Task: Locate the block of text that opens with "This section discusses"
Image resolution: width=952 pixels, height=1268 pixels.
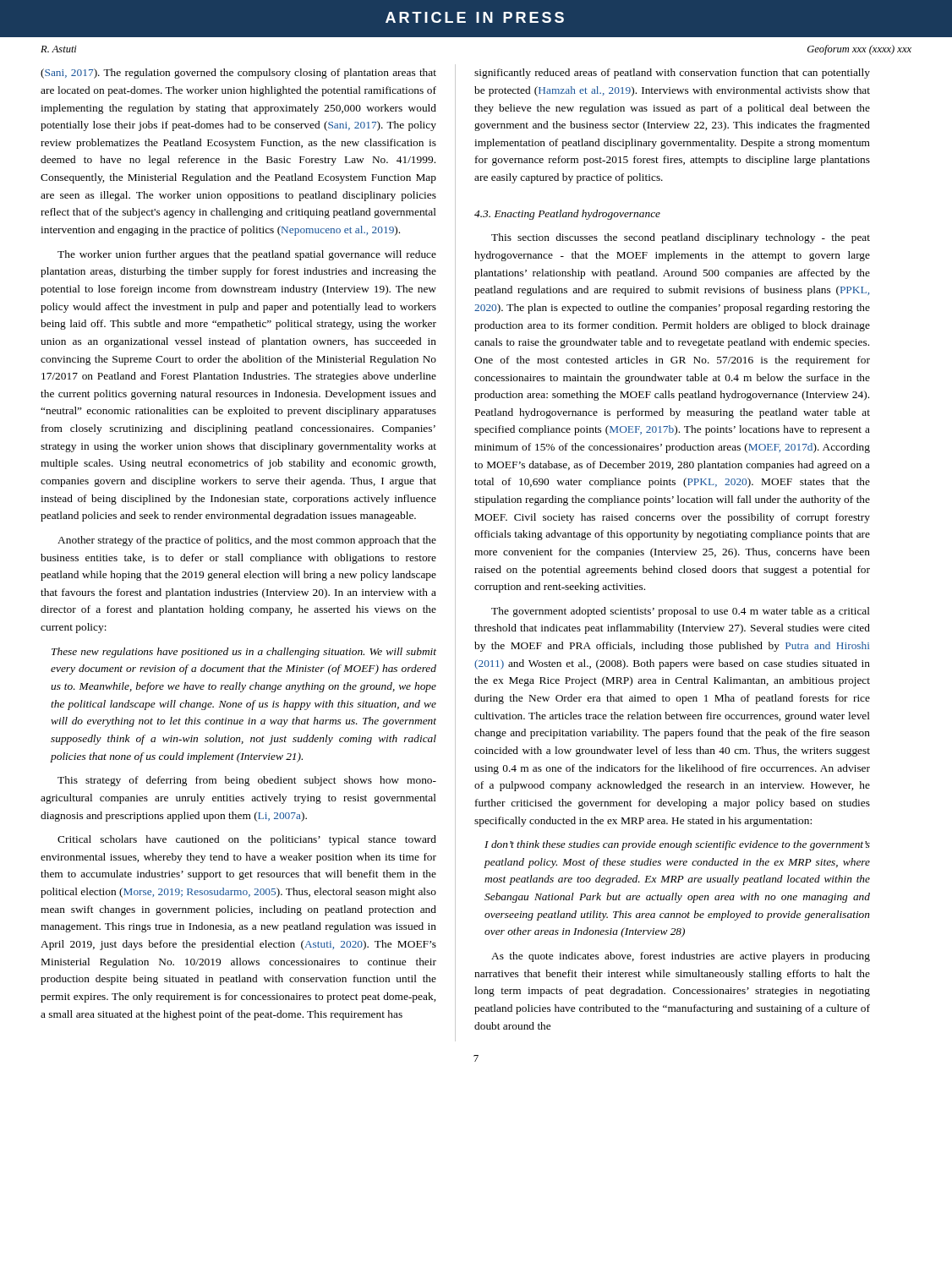Action: (672, 632)
